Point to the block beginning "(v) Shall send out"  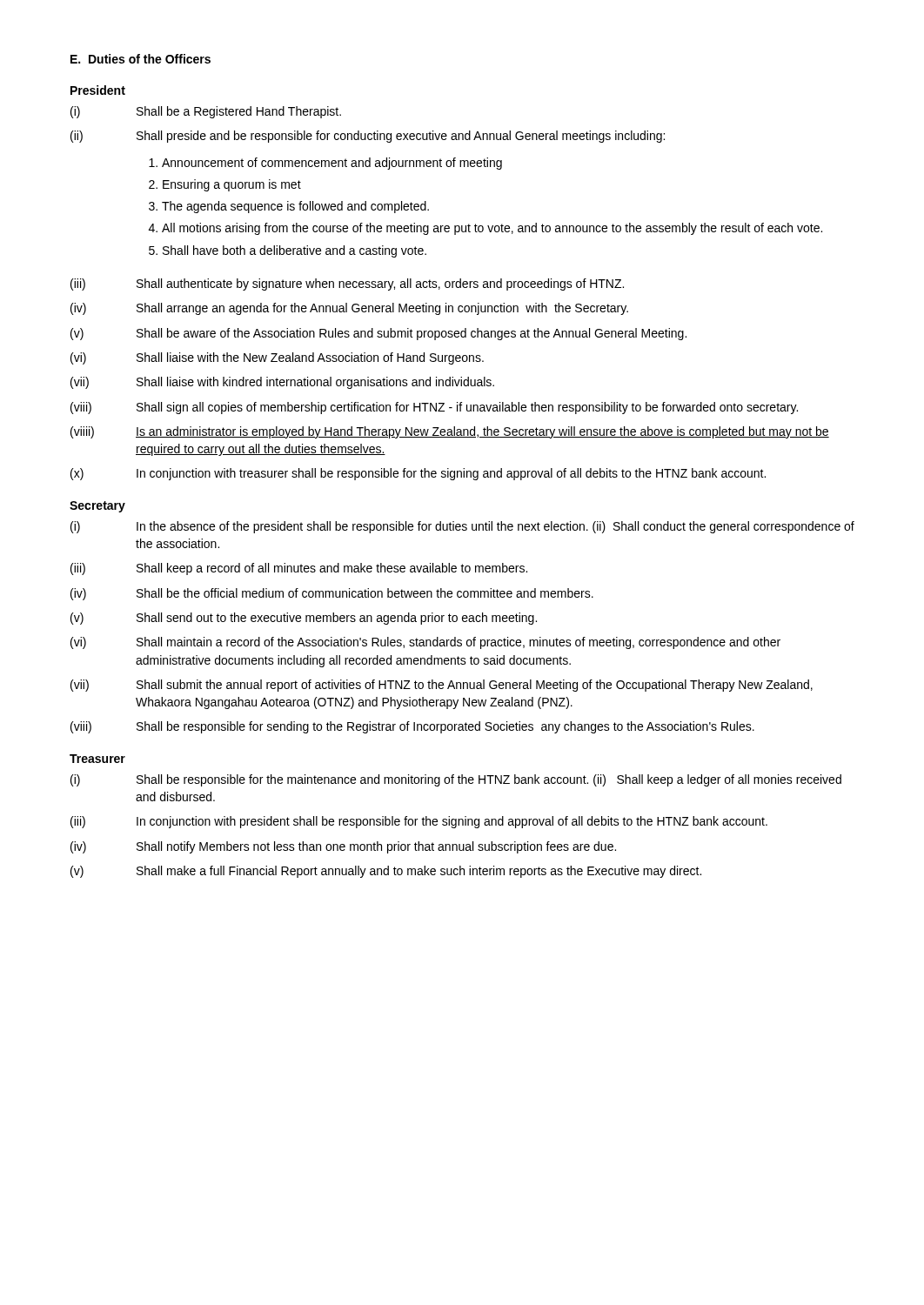point(462,618)
